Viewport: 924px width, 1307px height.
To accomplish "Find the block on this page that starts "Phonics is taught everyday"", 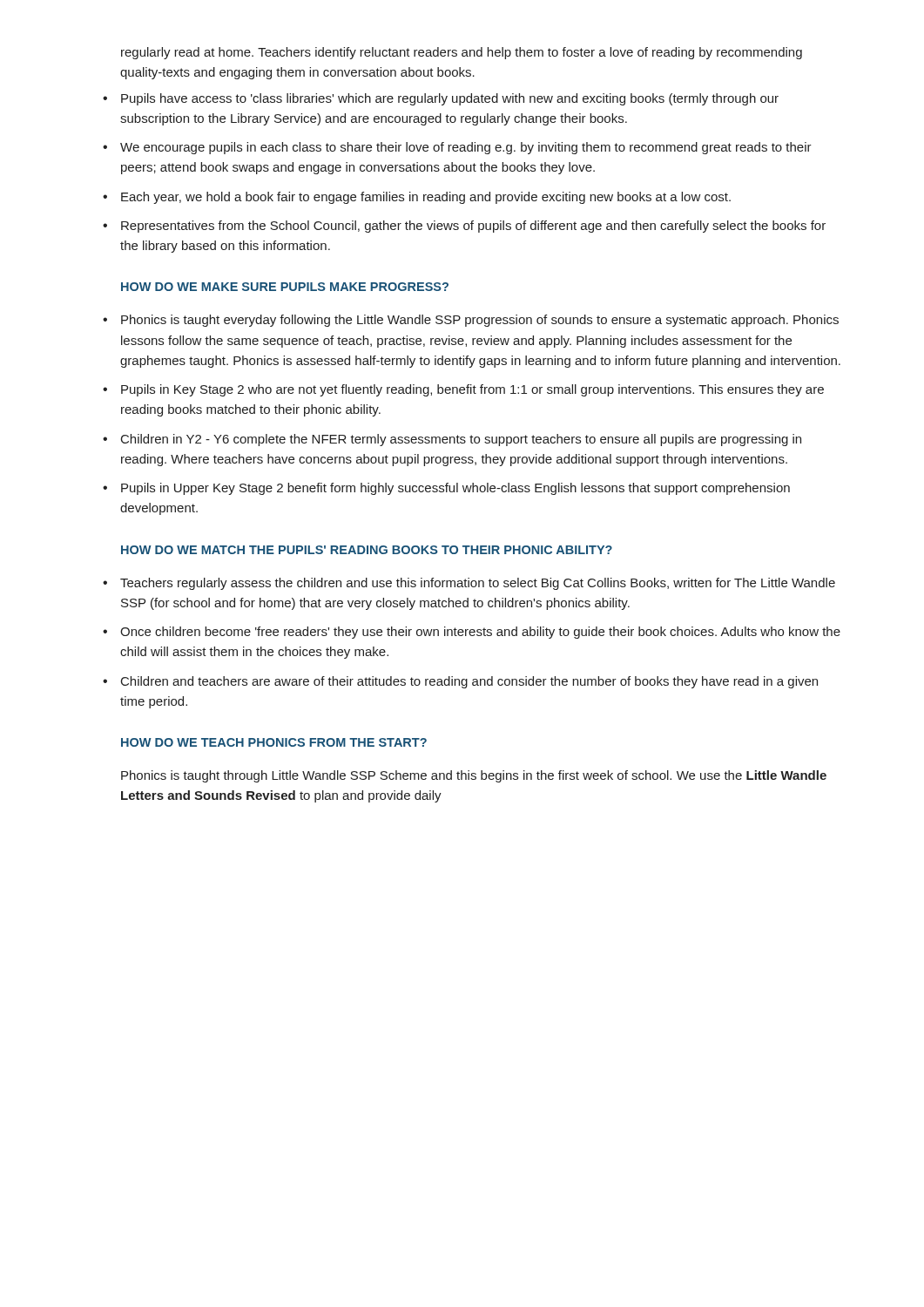I will tap(481, 340).
